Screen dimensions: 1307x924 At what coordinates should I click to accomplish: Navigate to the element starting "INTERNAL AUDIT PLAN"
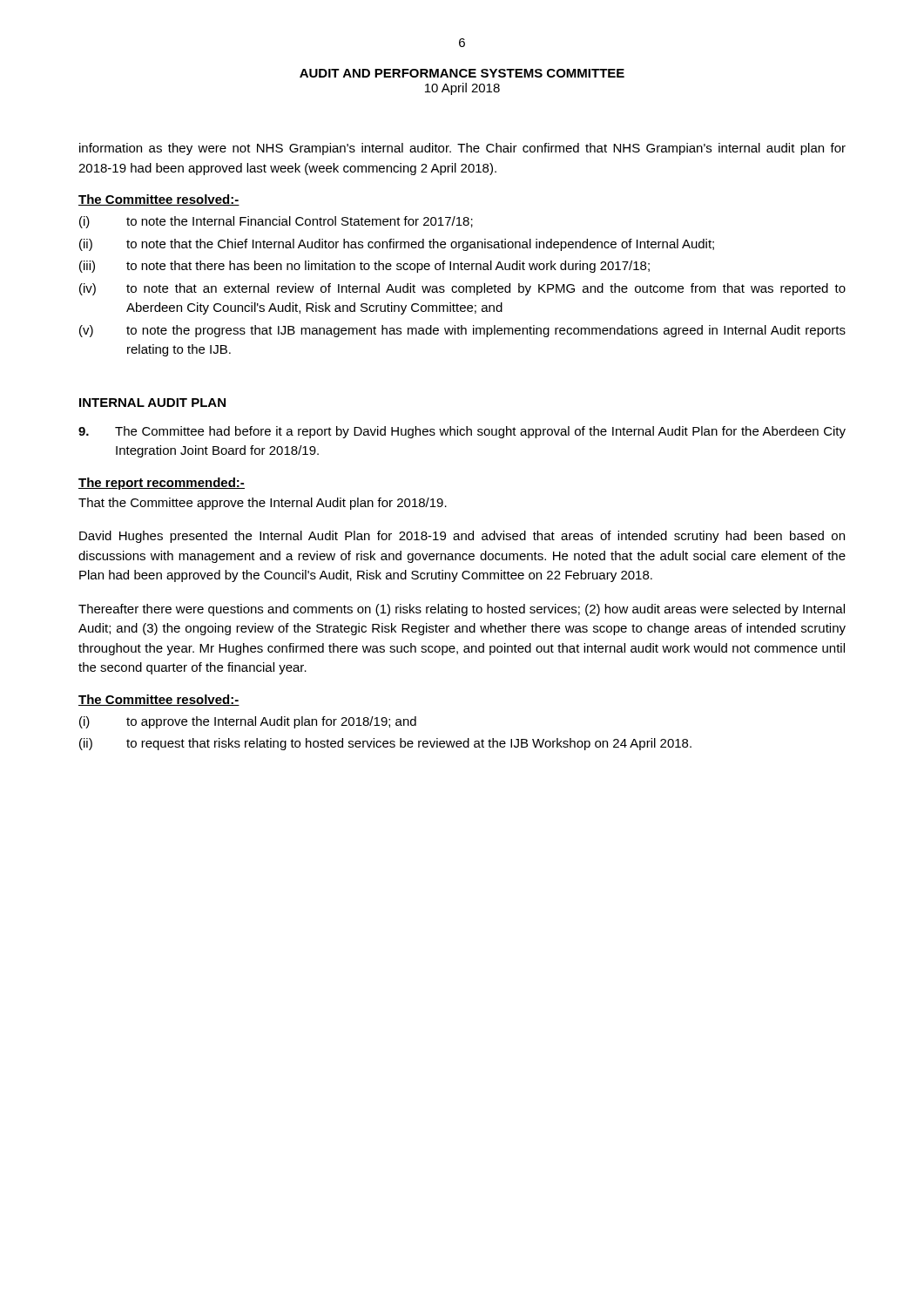[152, 402]
